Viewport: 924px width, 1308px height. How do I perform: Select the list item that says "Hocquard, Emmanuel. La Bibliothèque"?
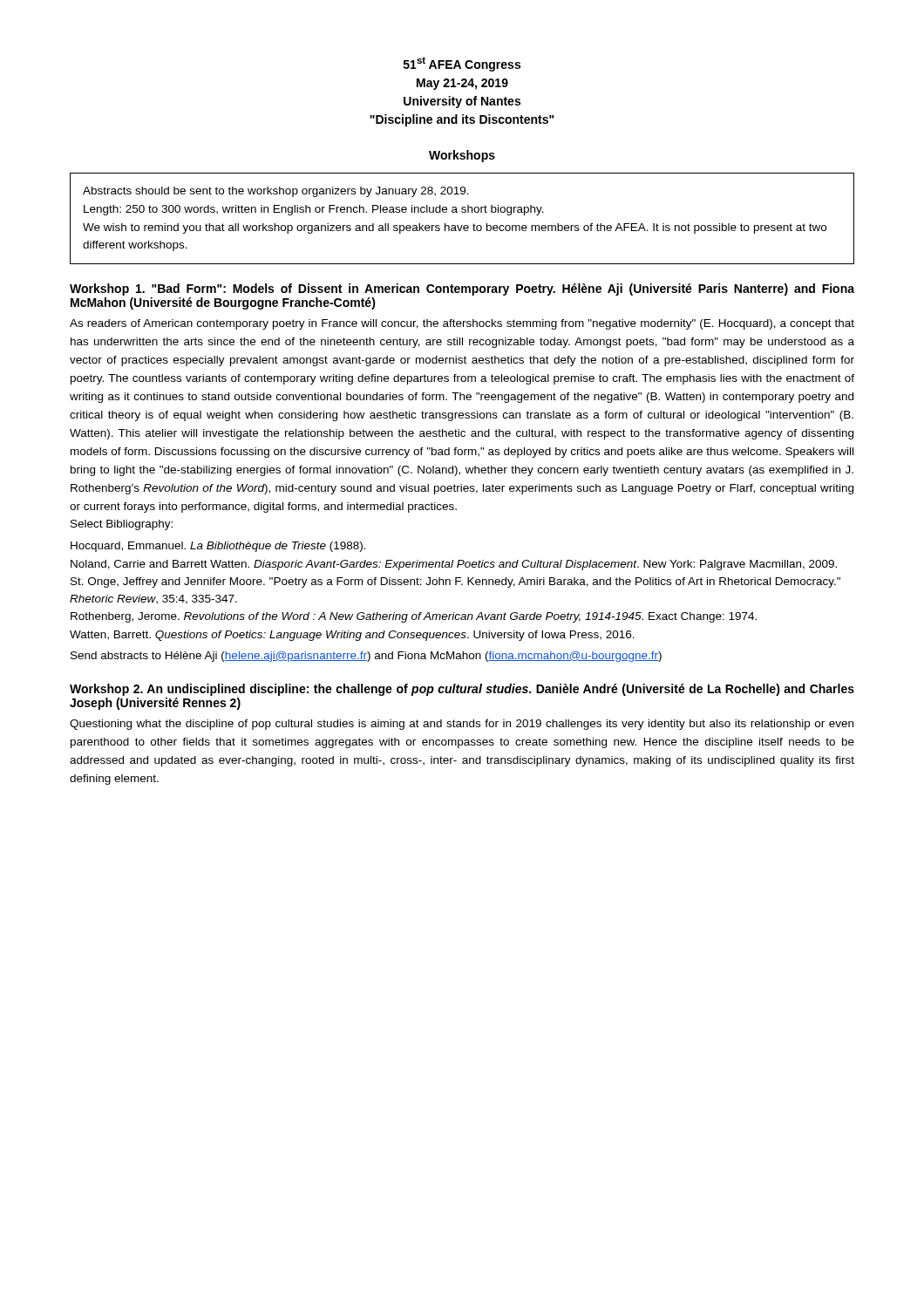[218, 546]
